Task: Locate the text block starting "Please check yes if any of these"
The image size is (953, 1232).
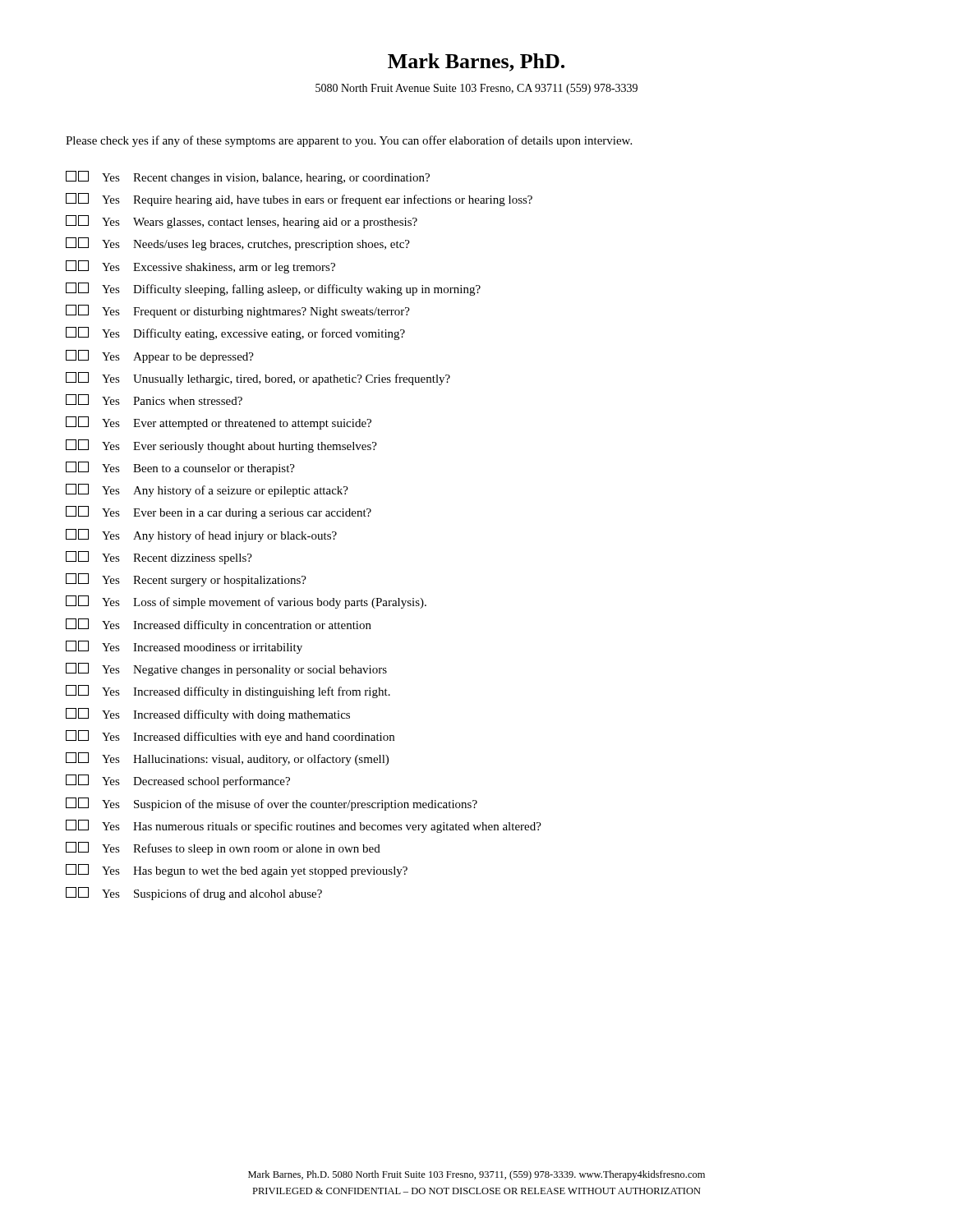Action: click(x=349, y=140)
